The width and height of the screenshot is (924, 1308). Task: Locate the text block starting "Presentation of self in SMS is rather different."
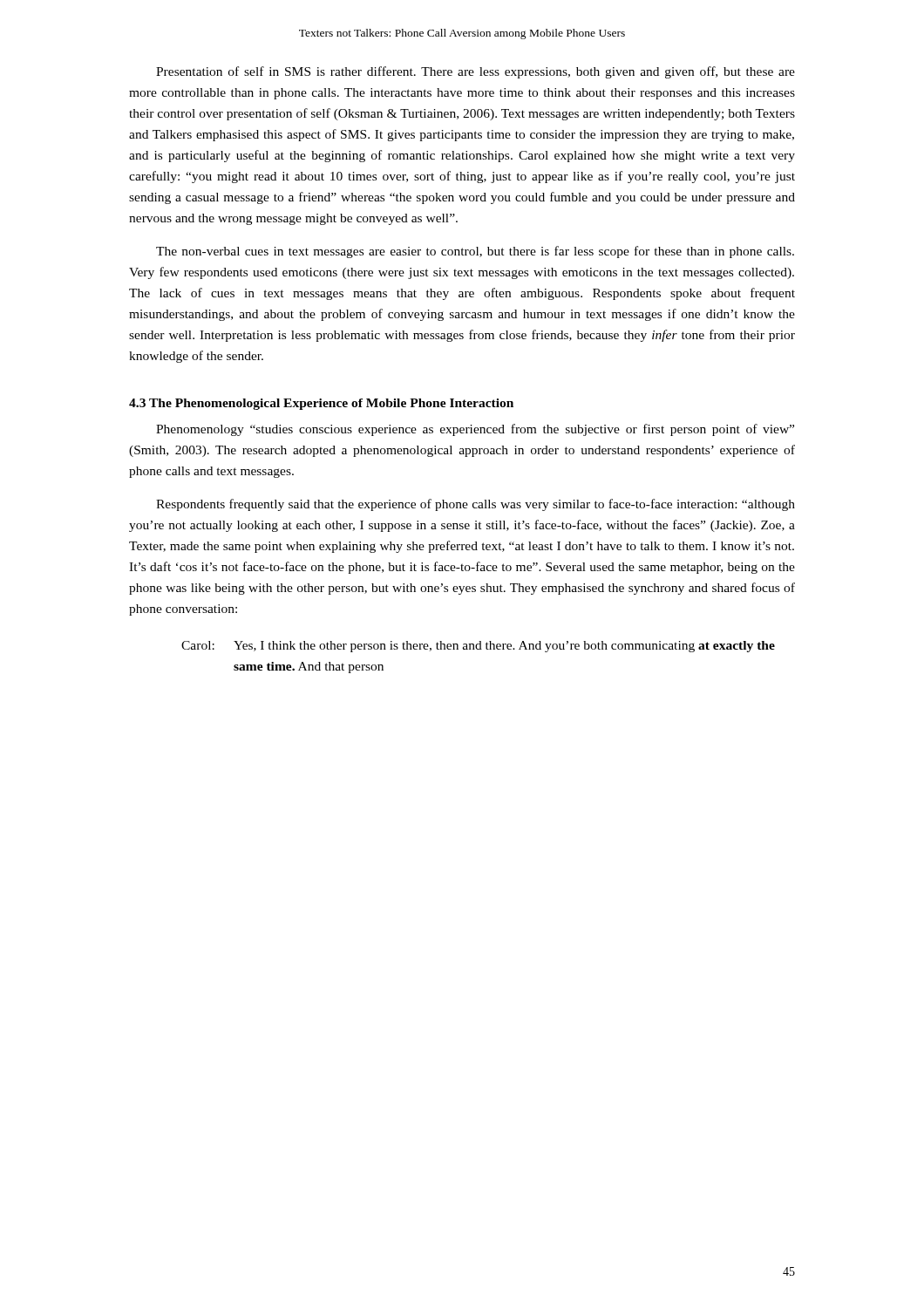pyautogui.click(x=462, y=145)
